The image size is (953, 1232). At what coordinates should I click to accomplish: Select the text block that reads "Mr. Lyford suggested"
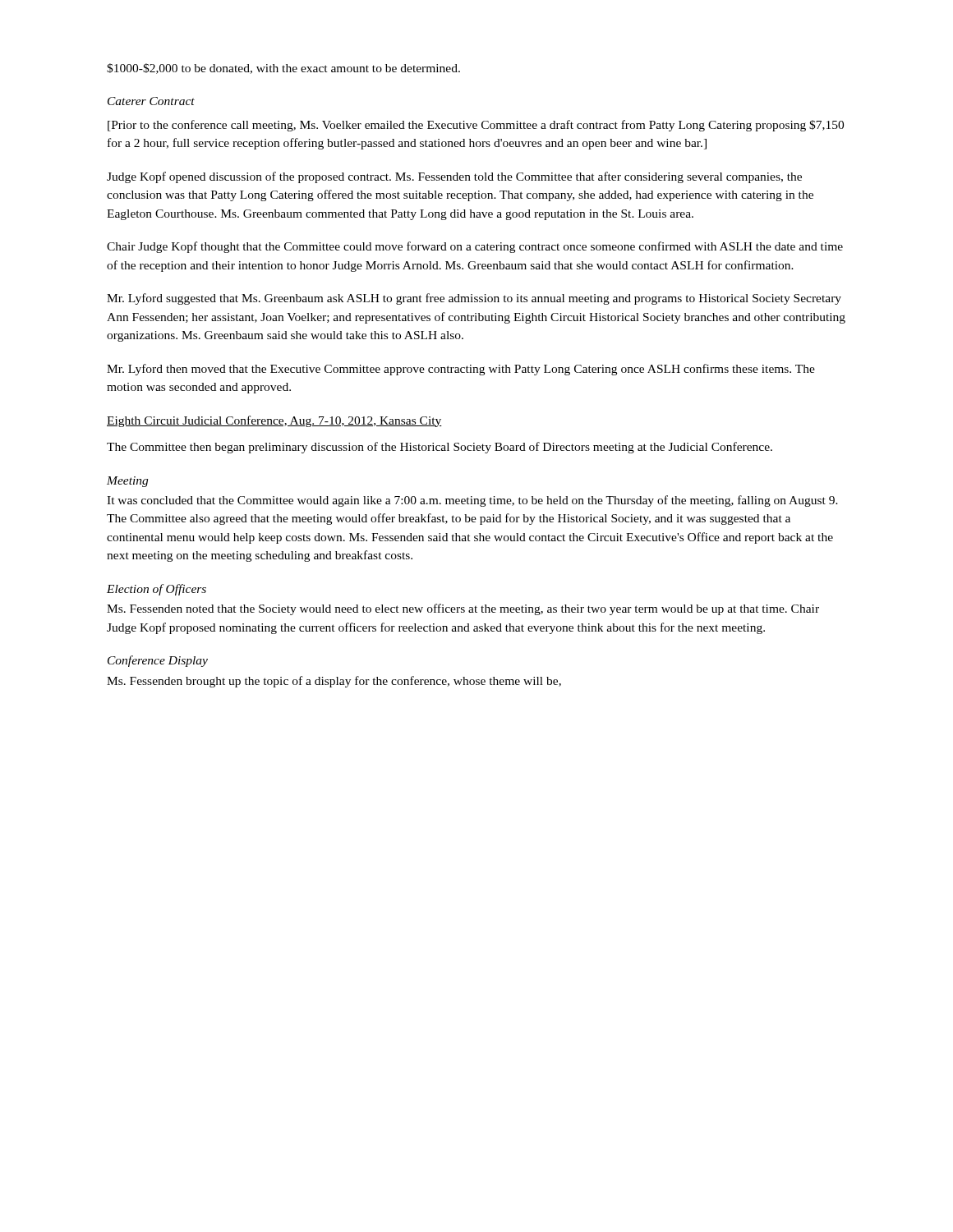click(x=476, y=316)
